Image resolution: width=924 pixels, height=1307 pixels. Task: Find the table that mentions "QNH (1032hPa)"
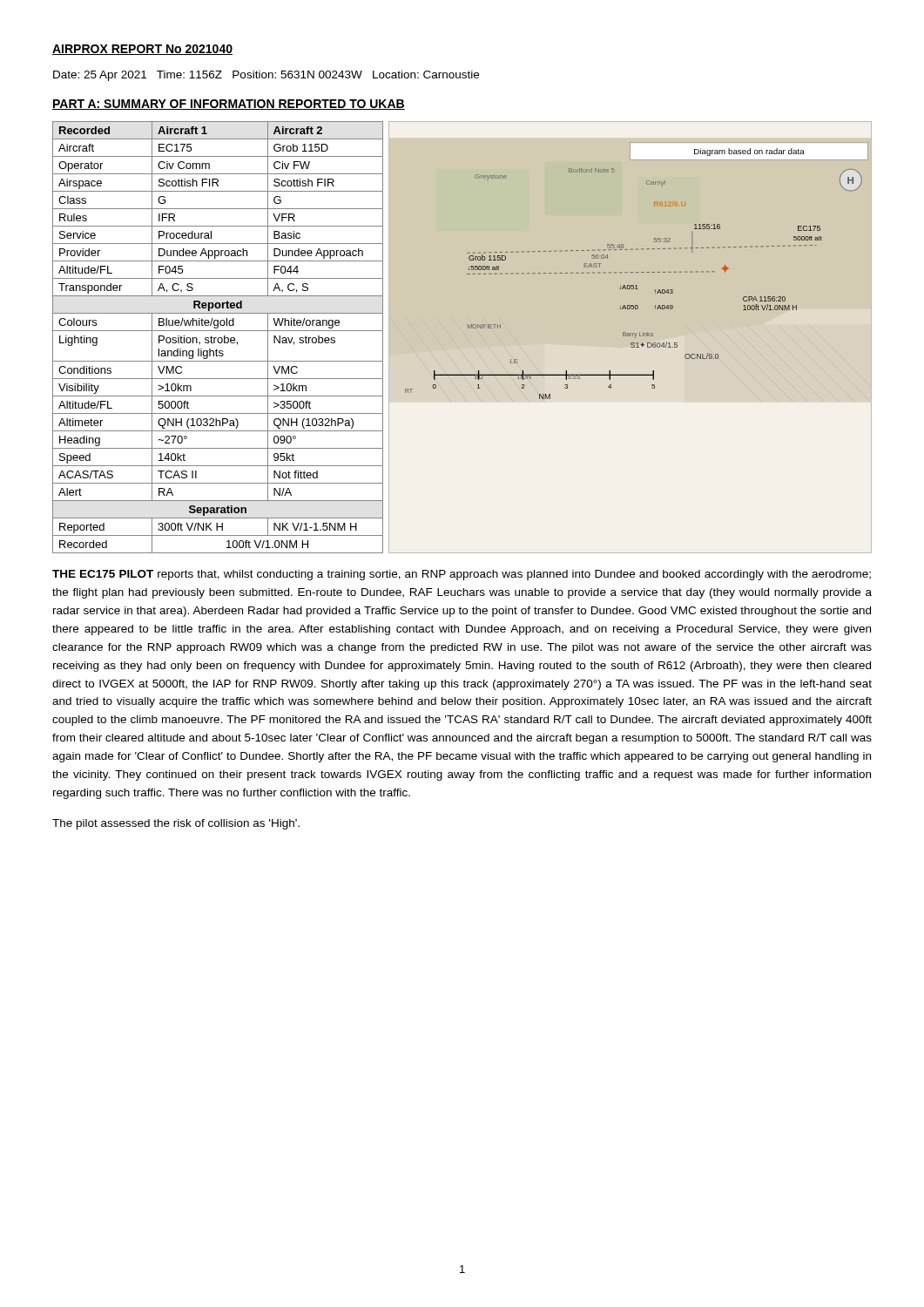[218, 337]
